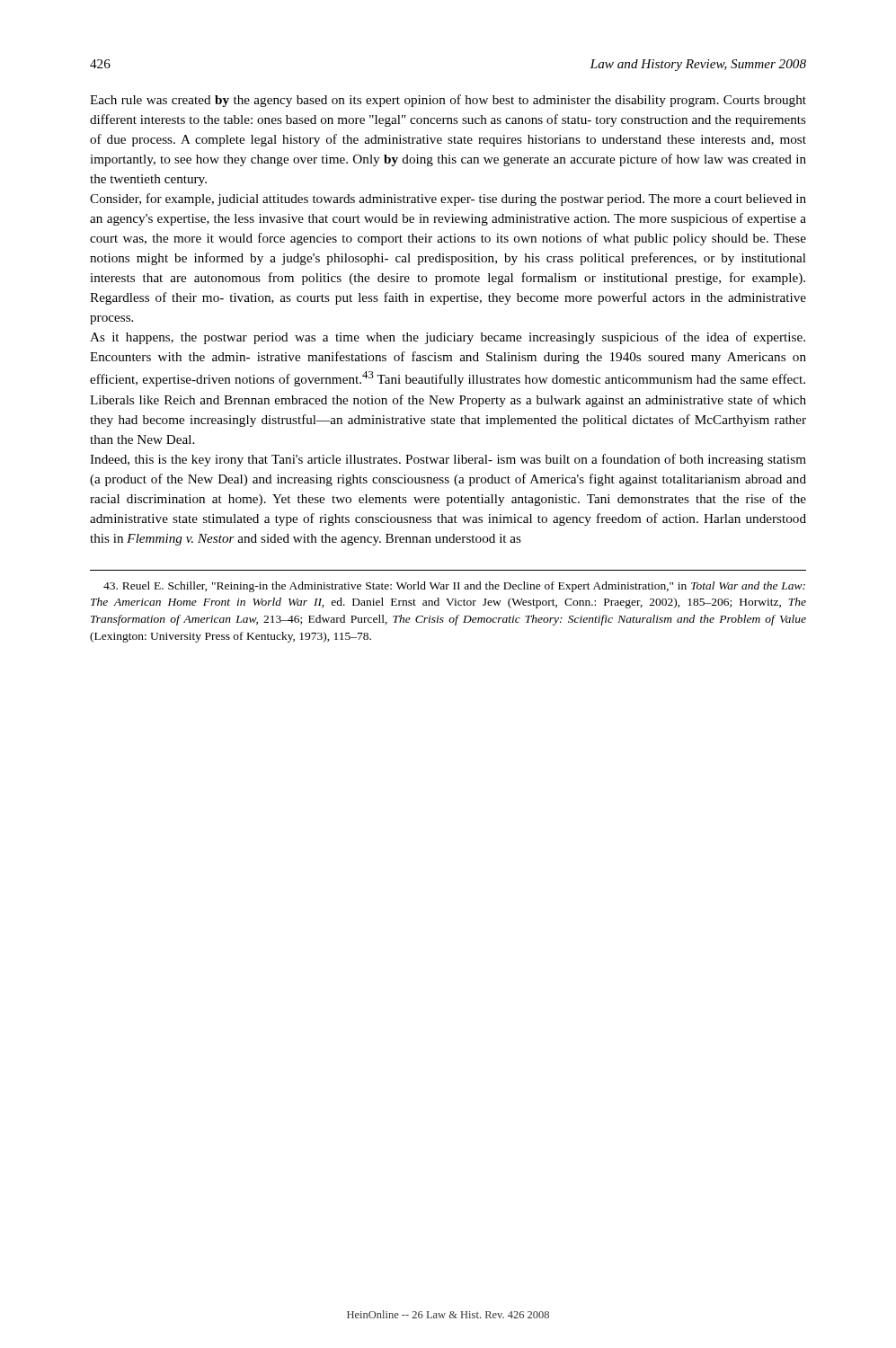Select the block starting "Indeed, this is"
The width and height of the screenshot is (896, 1348).
[448, 498]
